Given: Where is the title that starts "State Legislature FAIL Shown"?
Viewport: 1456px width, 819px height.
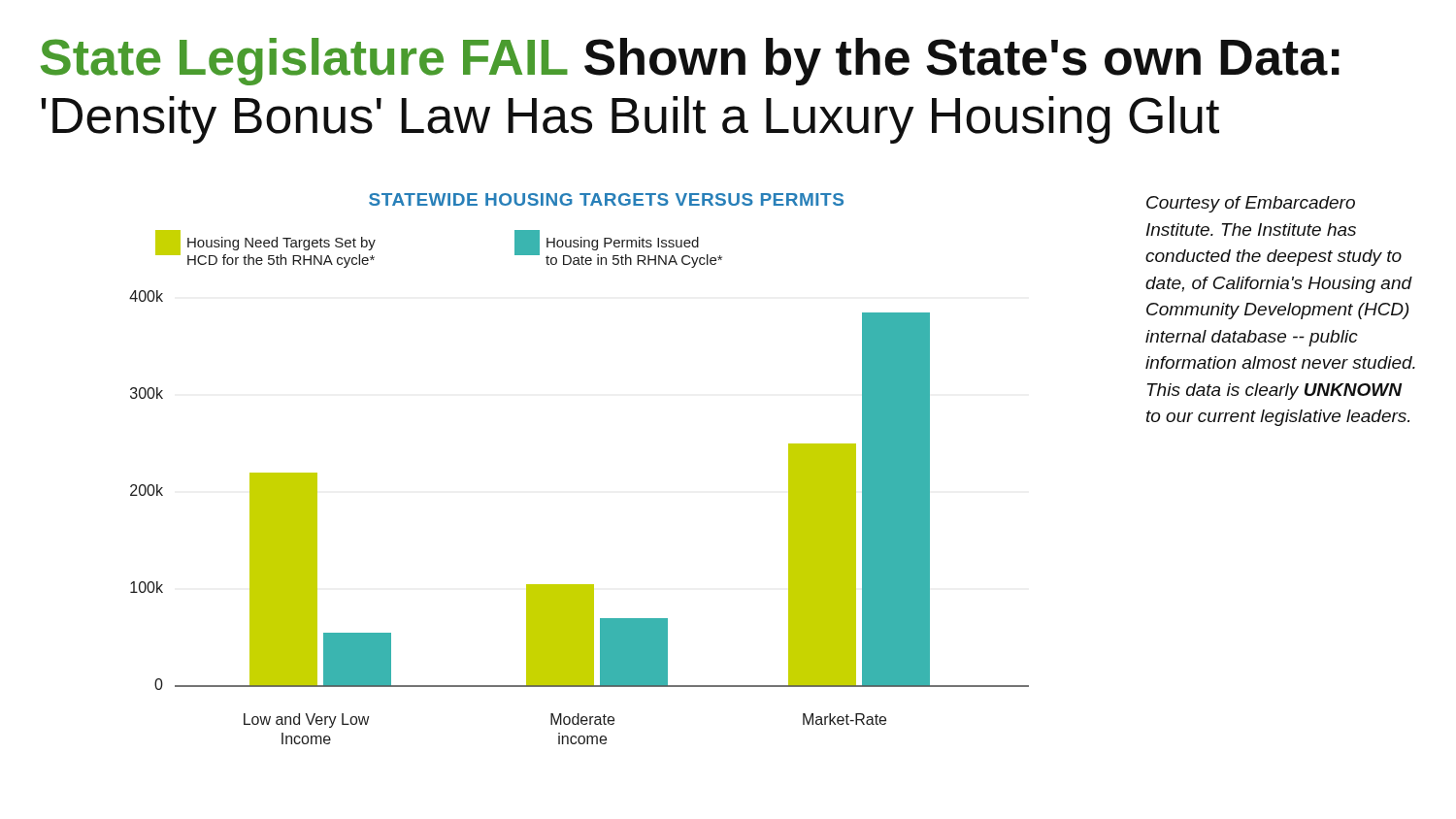Looking at the screenshot, I should pyautogui.click(x=728, y=87).
